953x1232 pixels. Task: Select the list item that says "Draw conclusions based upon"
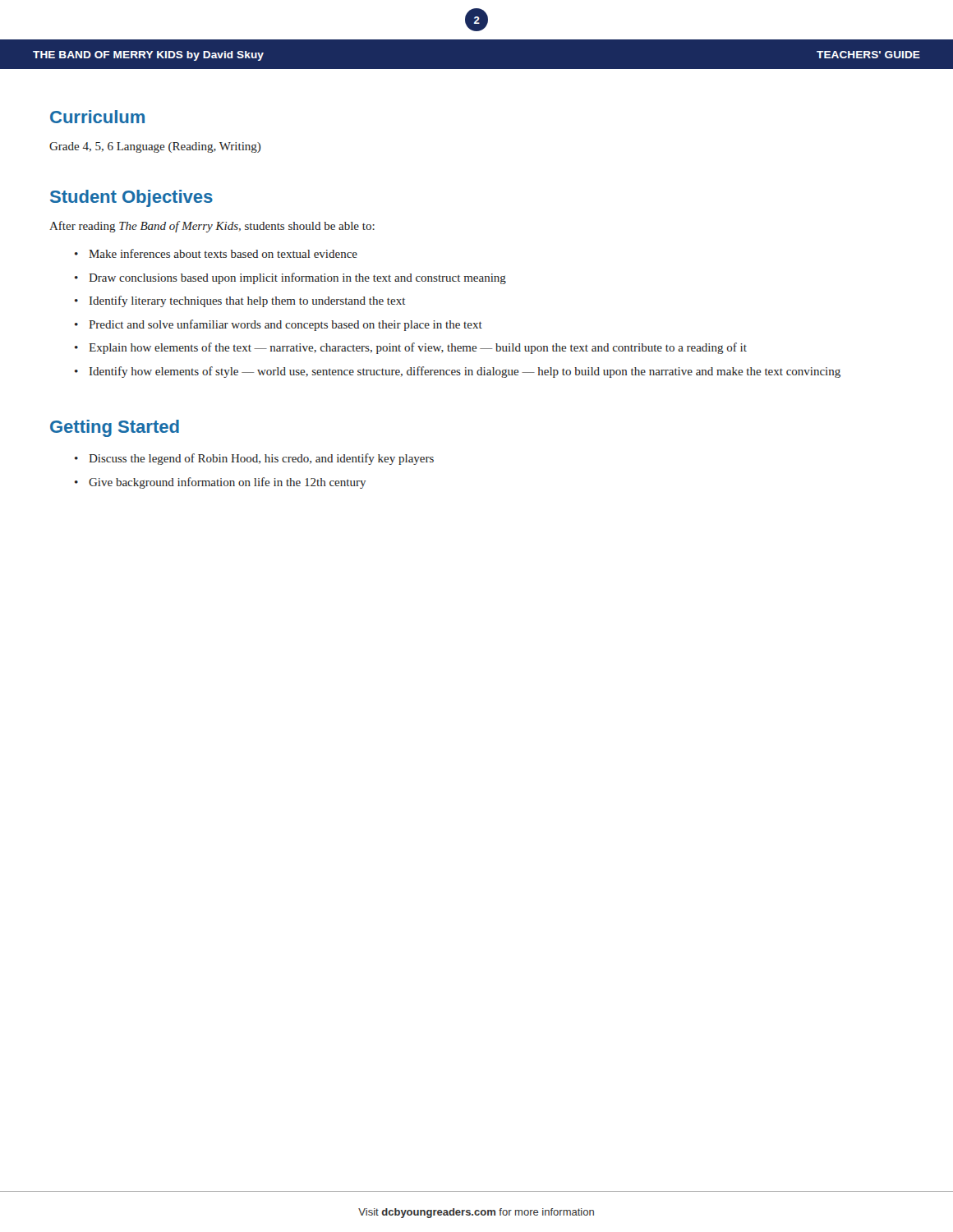click(297, 277)
